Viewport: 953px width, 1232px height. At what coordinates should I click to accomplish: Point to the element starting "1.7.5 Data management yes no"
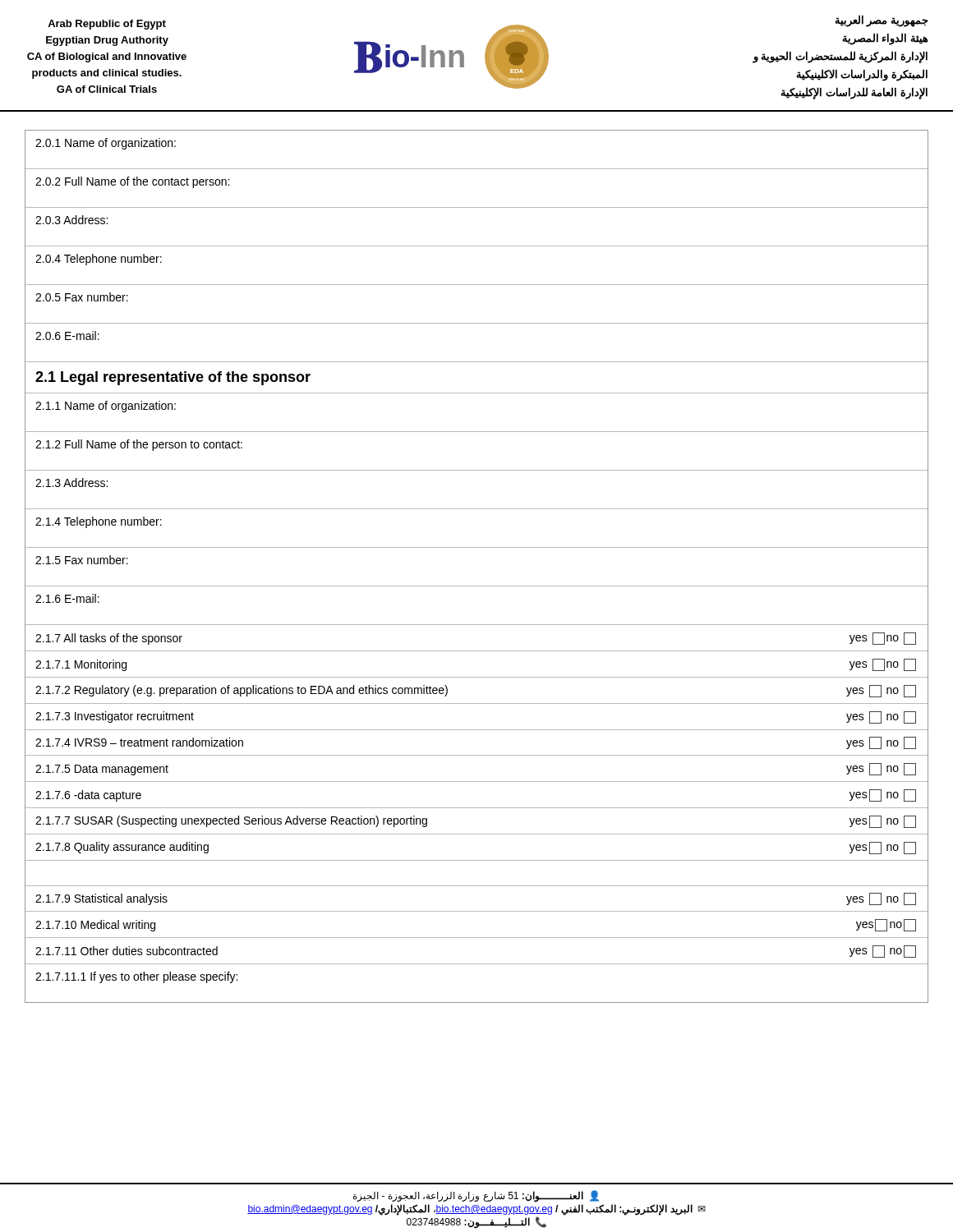(106, 769)
